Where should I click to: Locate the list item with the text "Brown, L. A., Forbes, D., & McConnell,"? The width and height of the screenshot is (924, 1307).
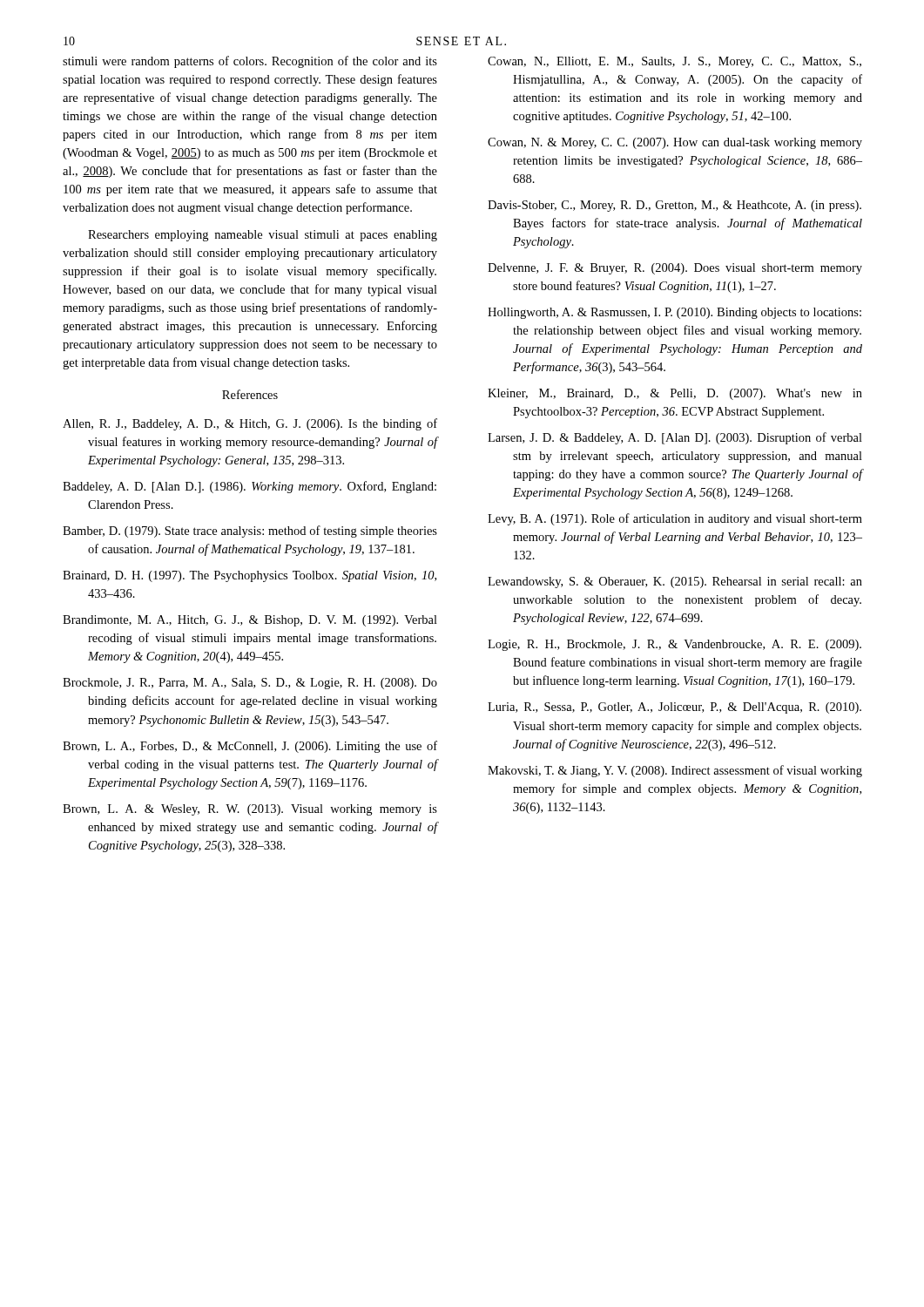click(250, 764)
